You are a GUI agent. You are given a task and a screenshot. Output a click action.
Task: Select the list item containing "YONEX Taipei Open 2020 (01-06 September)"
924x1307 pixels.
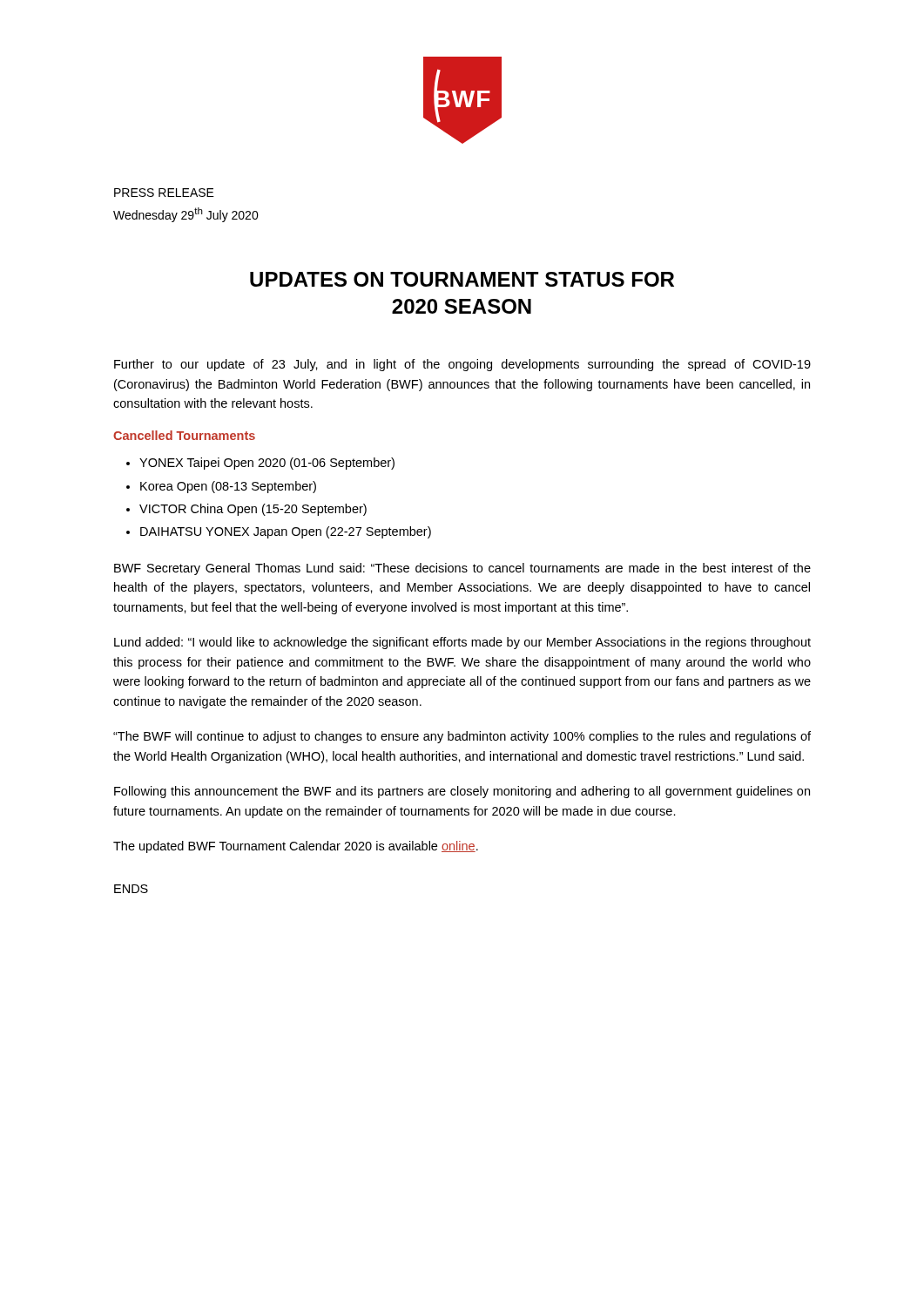(267, 463)
